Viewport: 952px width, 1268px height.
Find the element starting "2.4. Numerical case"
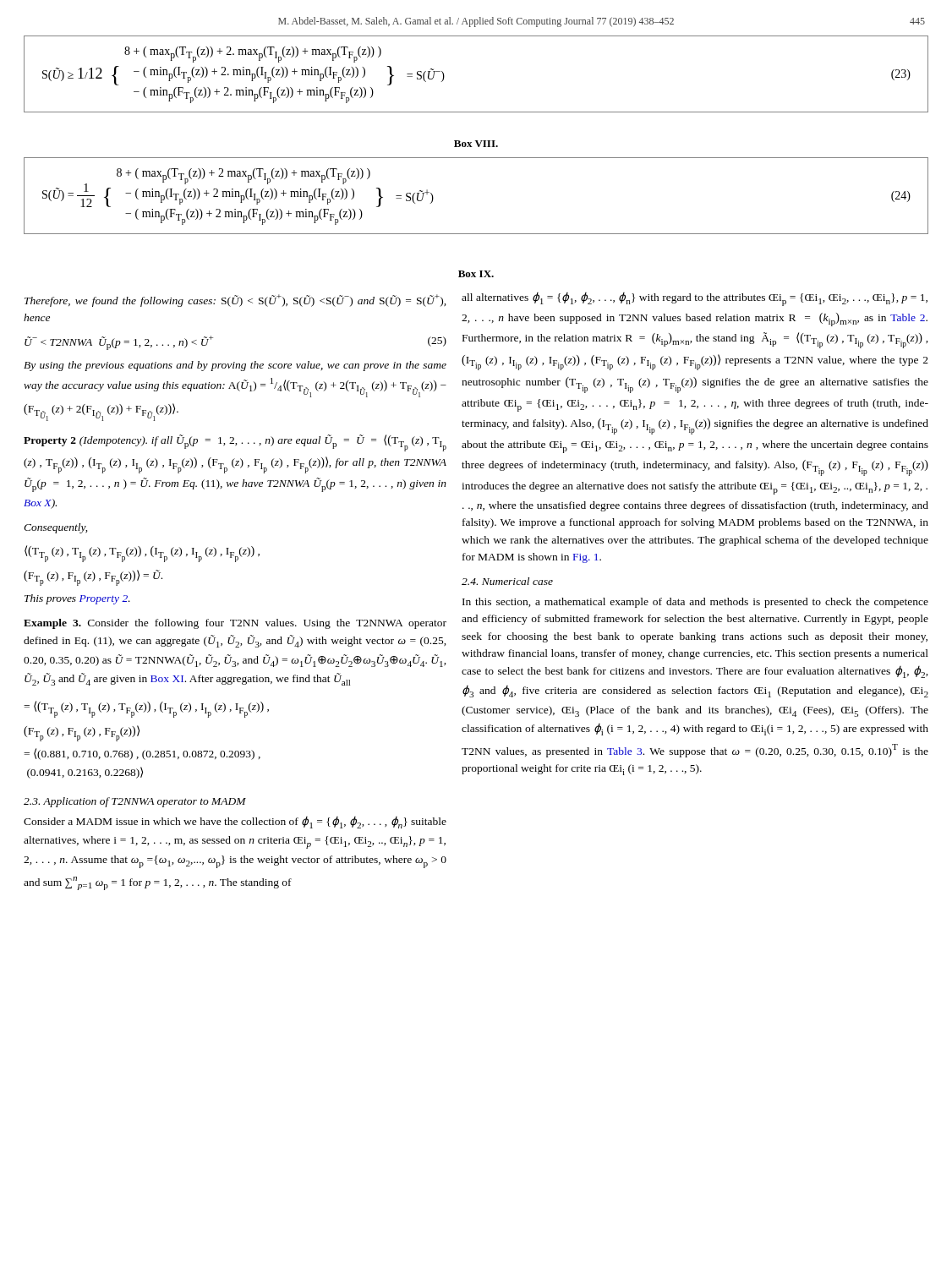point(507,581)
